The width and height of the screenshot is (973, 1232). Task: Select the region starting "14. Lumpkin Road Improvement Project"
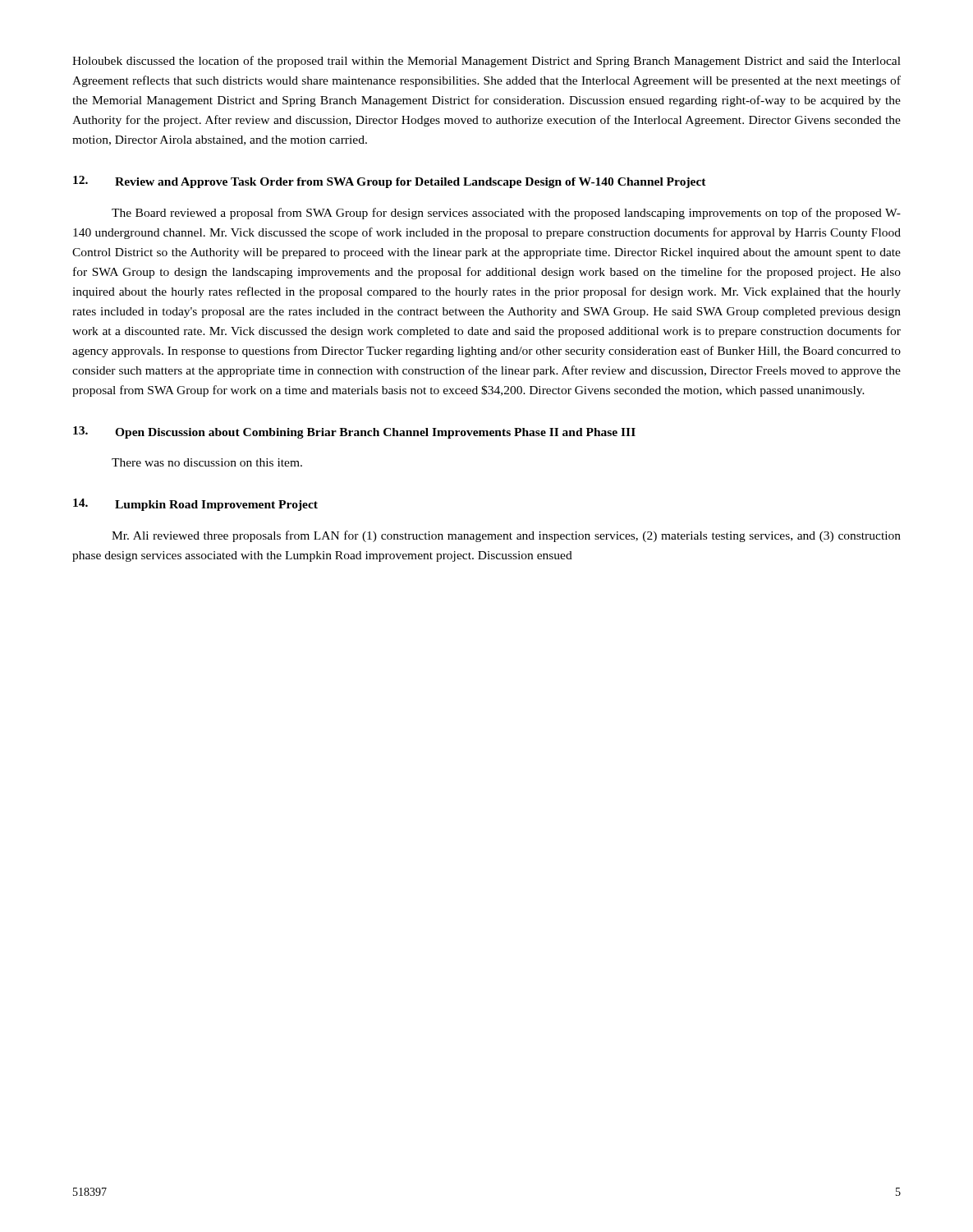[x=195, y=505]
